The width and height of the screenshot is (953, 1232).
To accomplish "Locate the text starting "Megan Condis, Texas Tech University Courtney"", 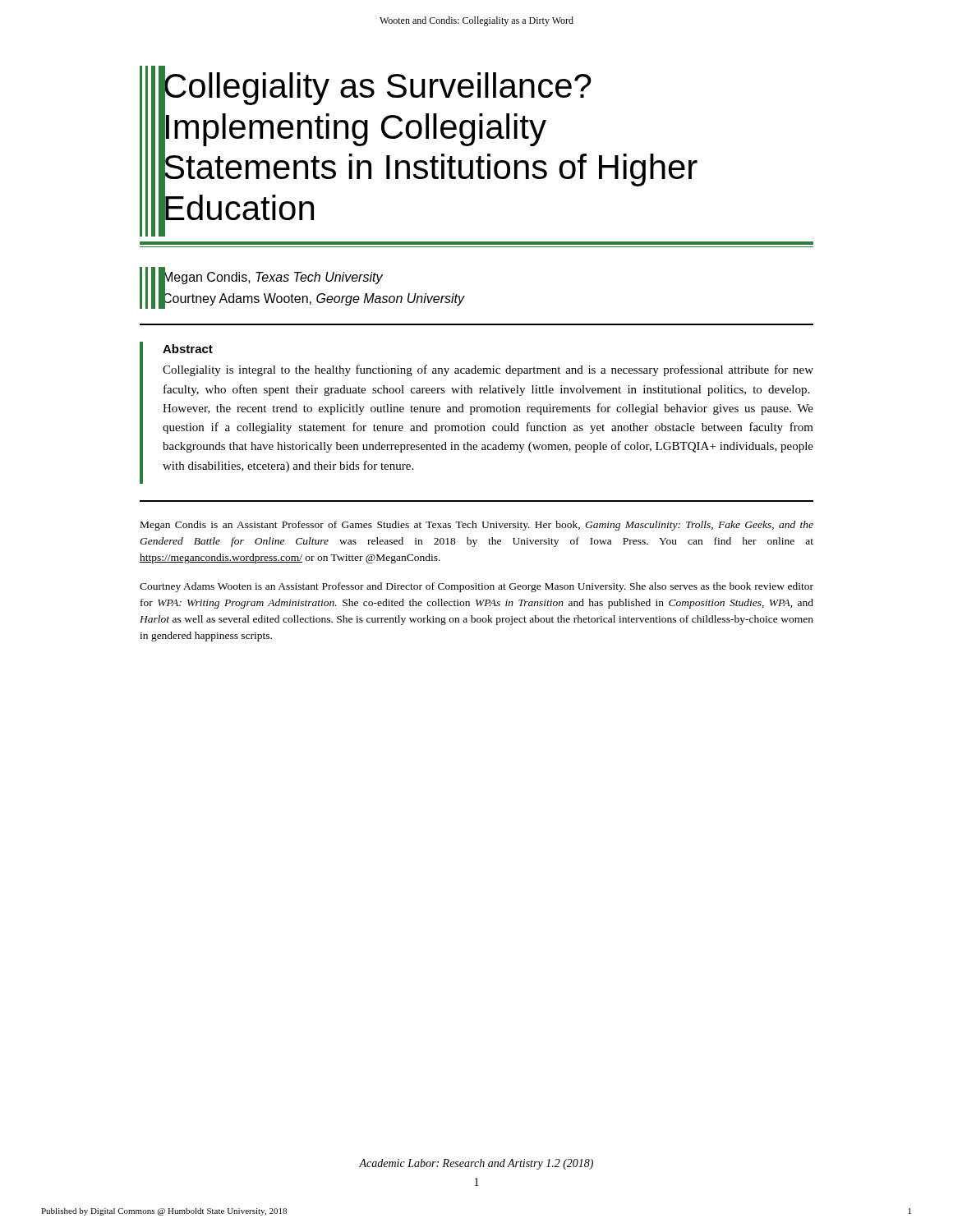I will click(x=476, y=288).
